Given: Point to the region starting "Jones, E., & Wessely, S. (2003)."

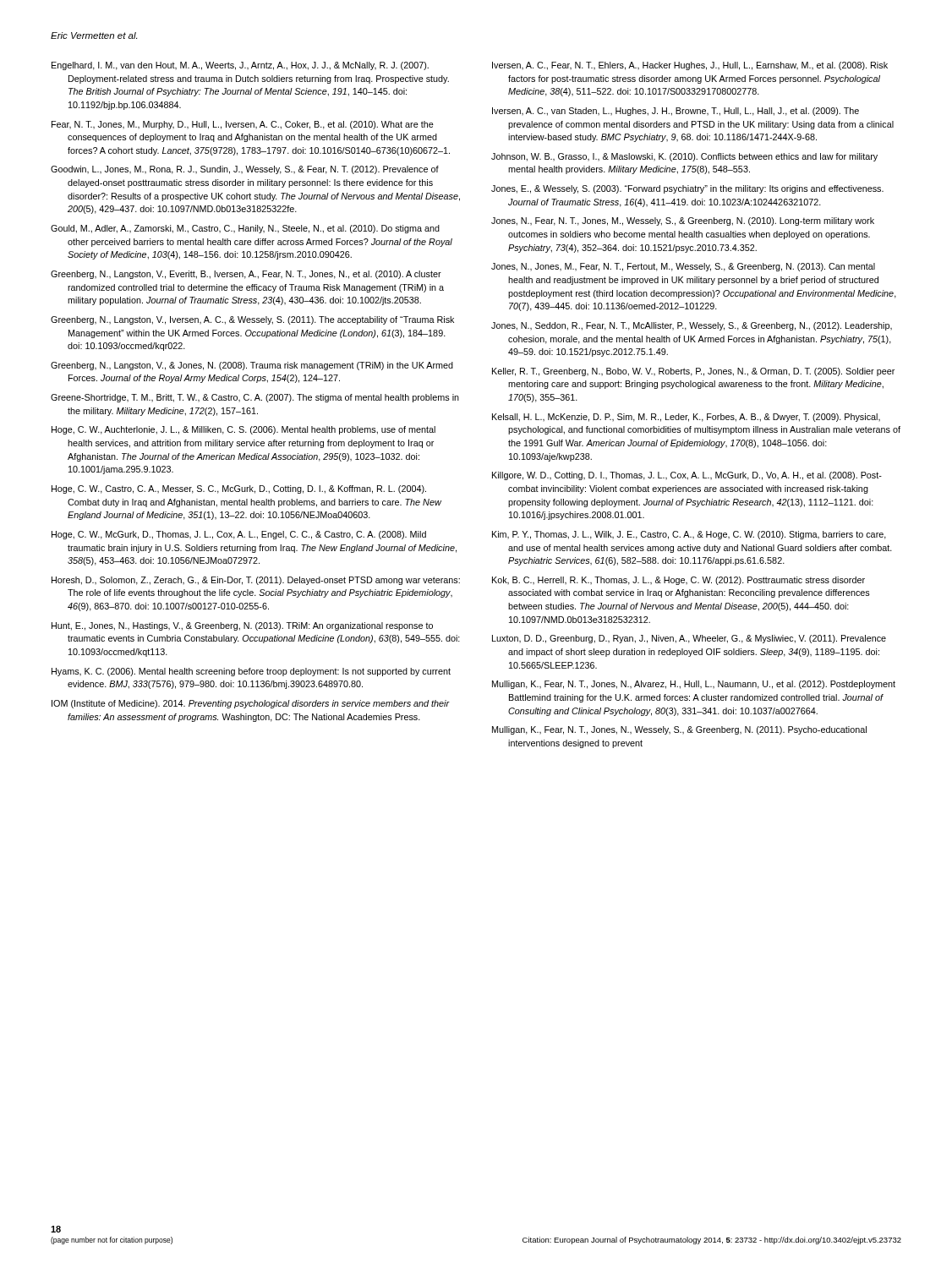Looking at the screenshot, I should (x=688, y=195).
